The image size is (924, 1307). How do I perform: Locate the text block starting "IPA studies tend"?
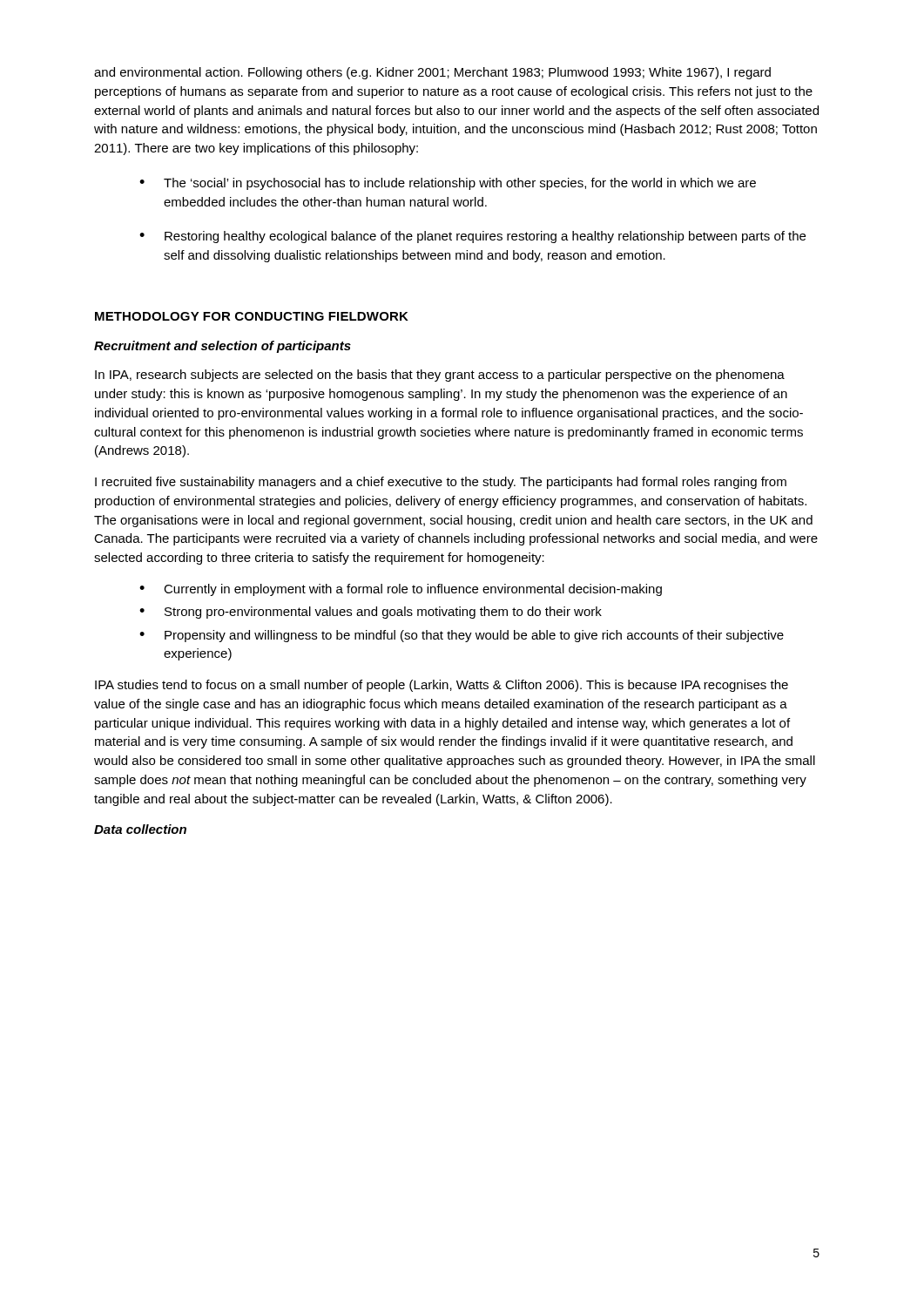pos(455,741)
